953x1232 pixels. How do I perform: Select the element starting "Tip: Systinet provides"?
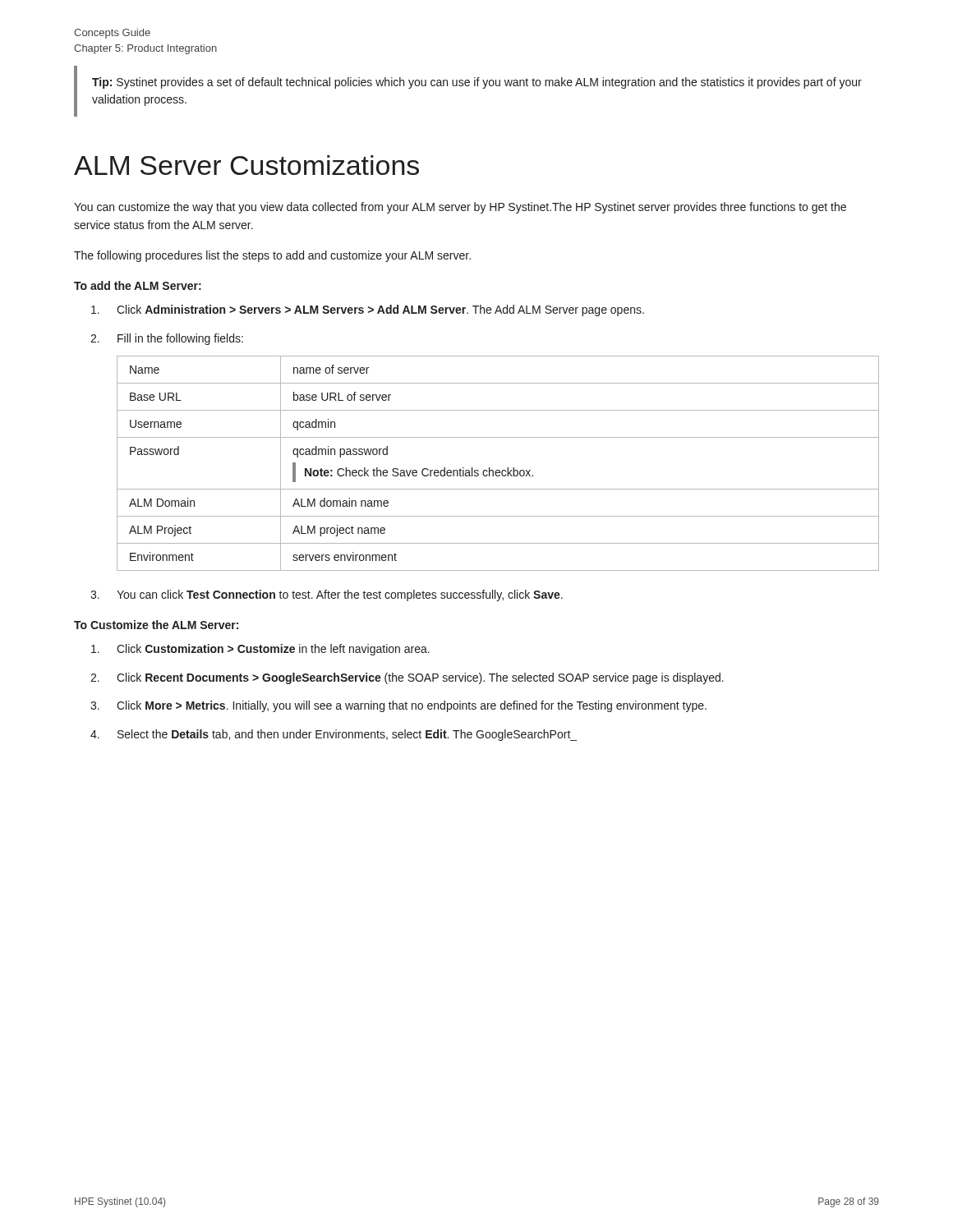[x=477, y=91]
